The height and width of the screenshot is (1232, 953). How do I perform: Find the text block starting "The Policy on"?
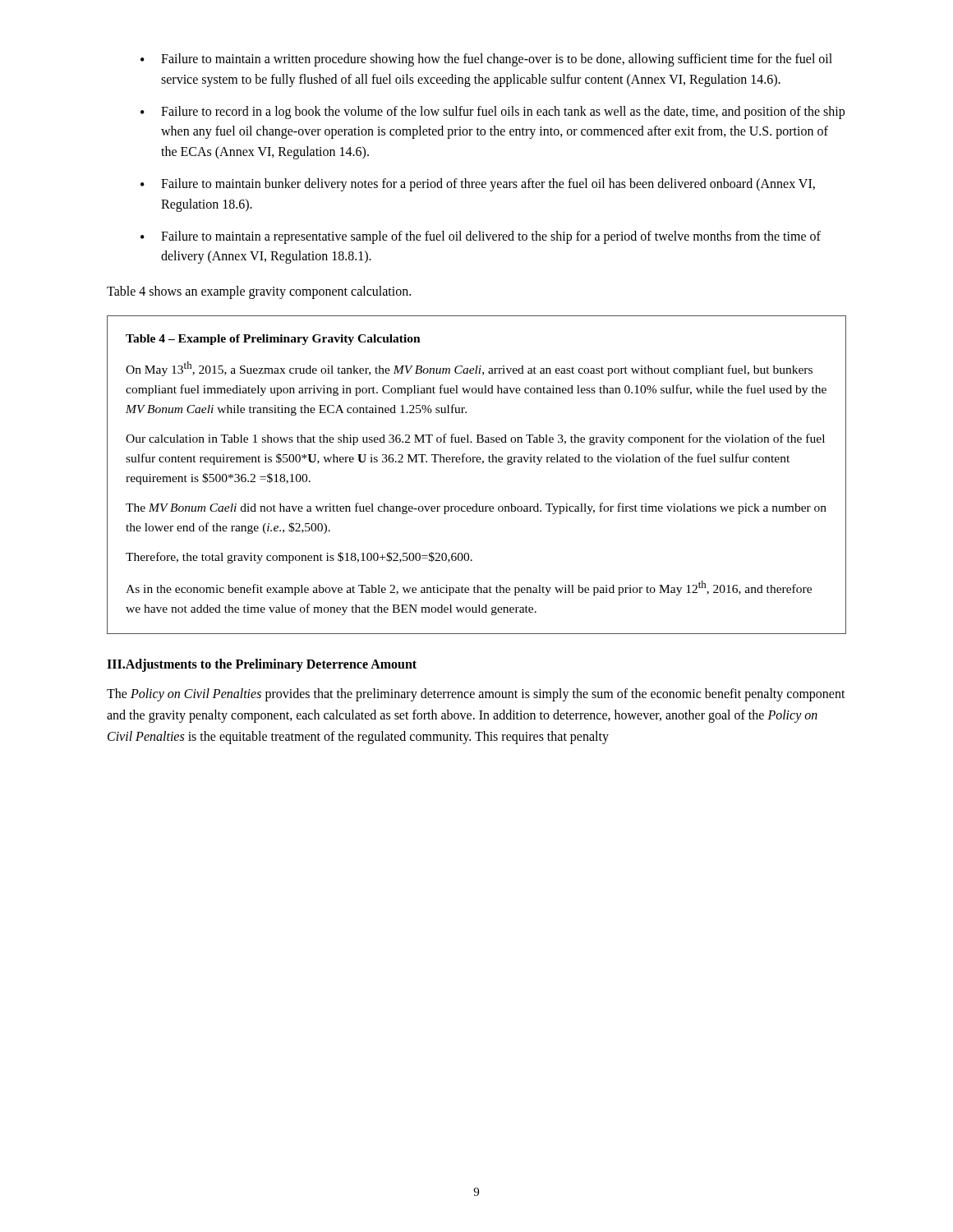pyautogui.click(x=476, y=715)
